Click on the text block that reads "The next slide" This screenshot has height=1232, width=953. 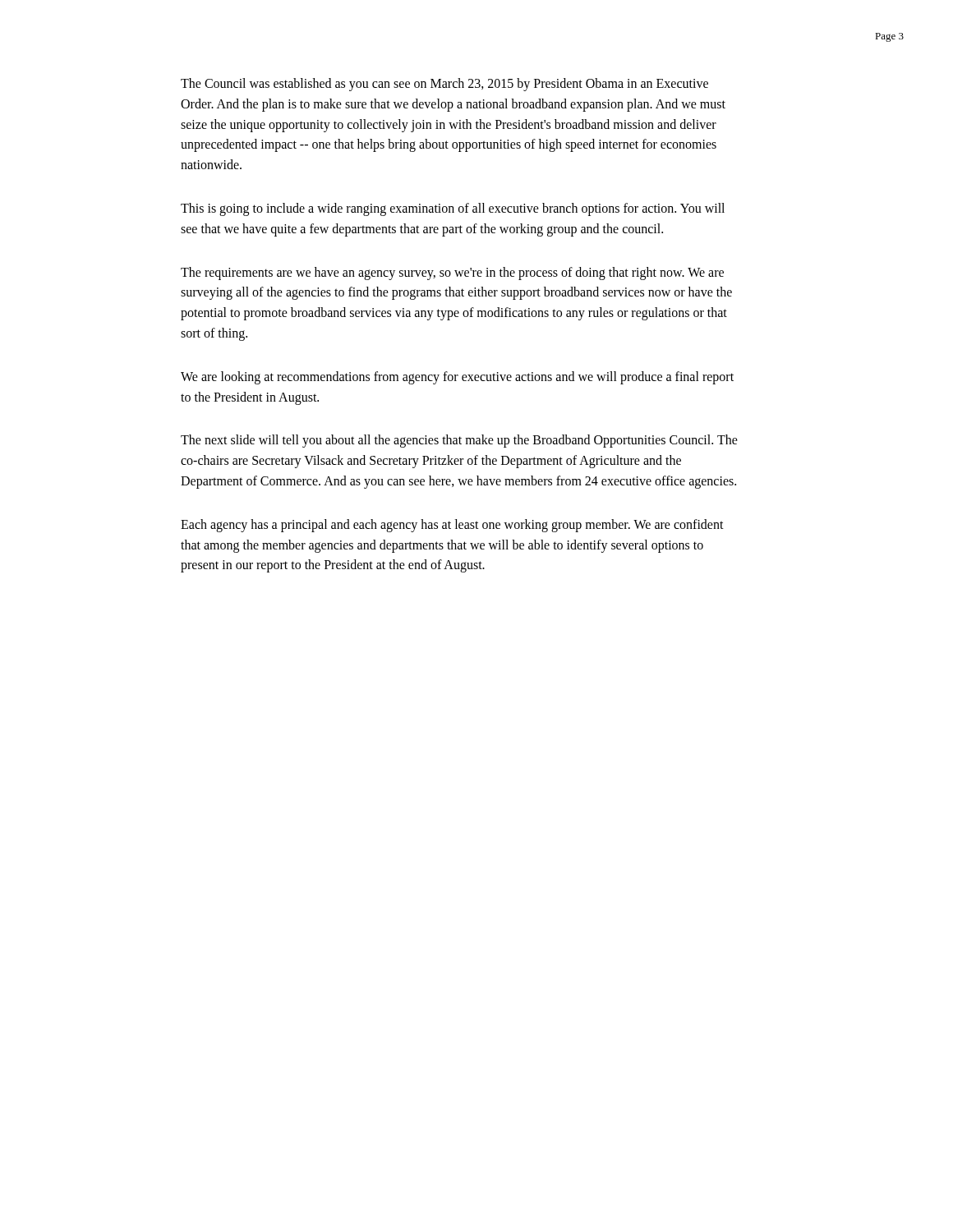[x=459, y=461]
